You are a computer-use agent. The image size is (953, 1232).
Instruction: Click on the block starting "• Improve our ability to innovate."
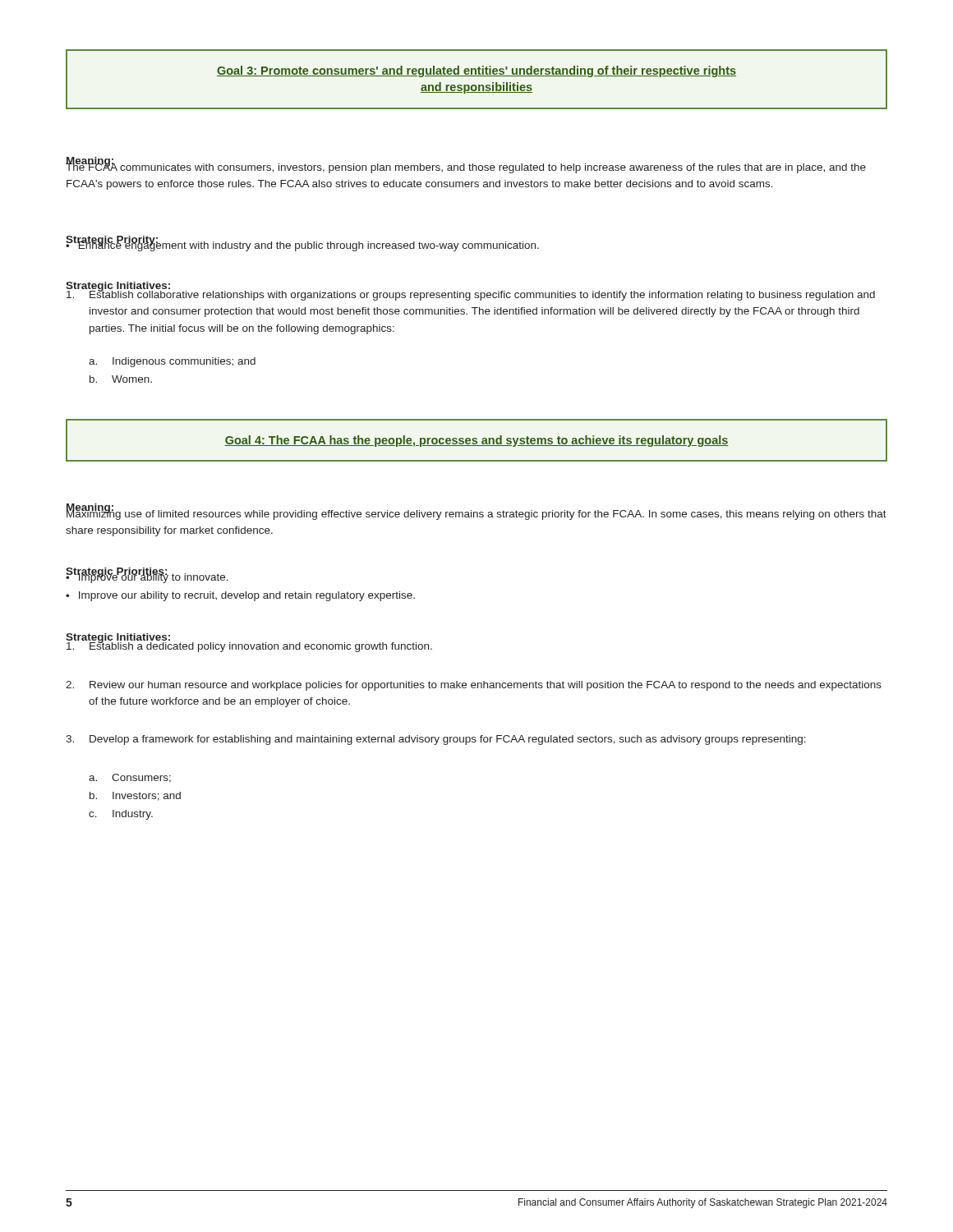tap(147, 576)
